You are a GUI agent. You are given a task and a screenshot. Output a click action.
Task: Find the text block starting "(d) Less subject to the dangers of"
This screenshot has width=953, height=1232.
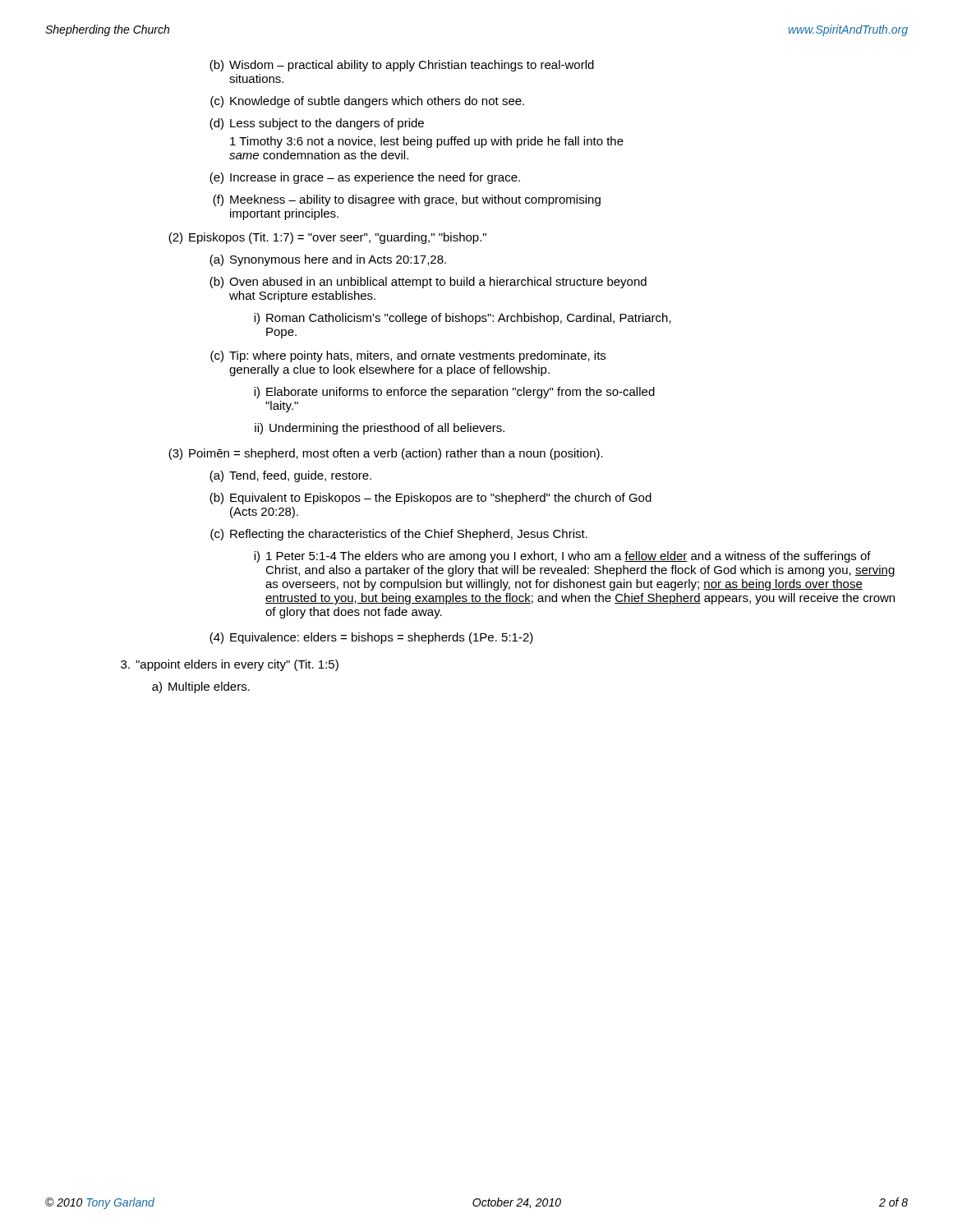[x=554, y=139]
